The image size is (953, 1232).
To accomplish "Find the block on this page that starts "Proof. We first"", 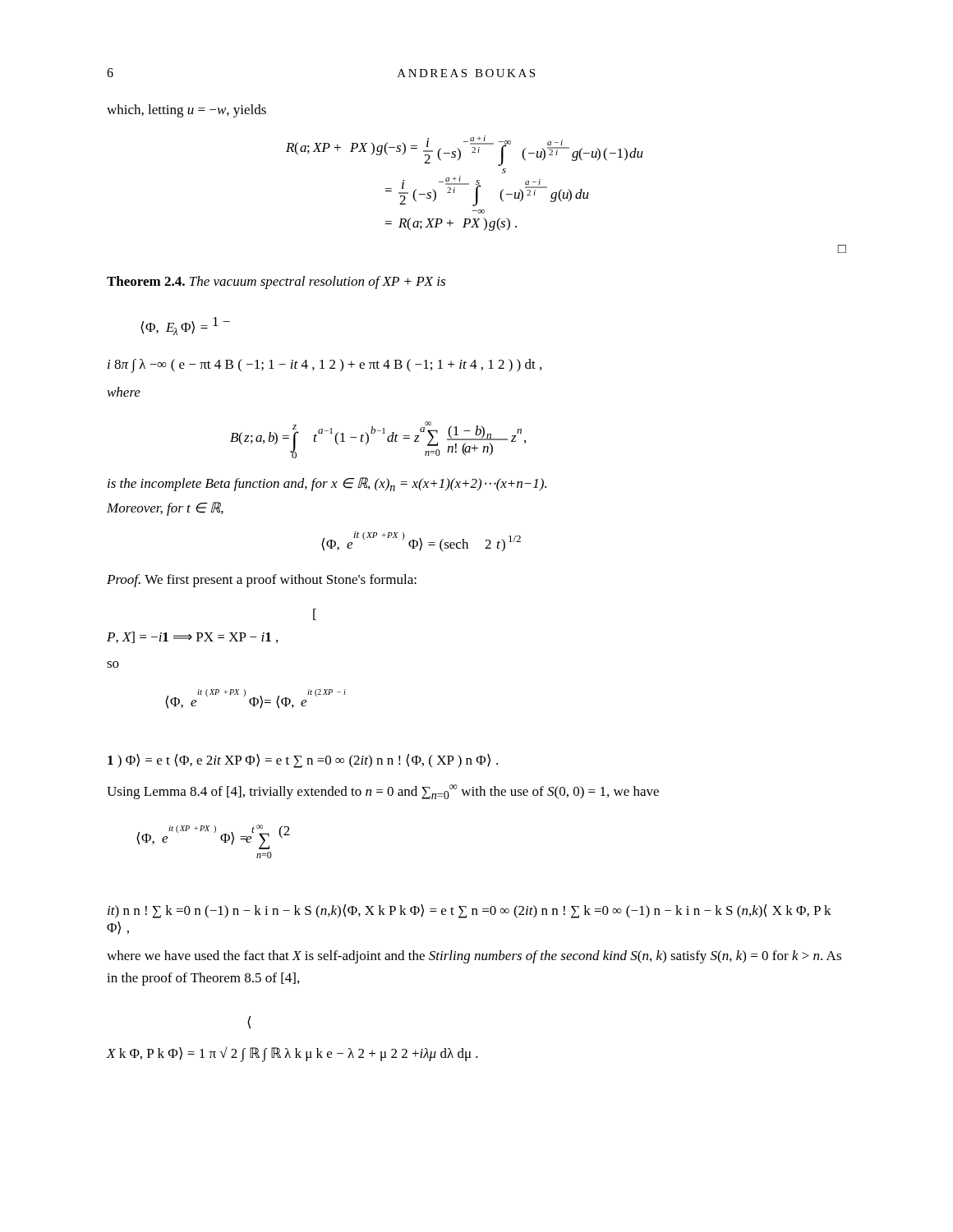I will click(262, 579).
